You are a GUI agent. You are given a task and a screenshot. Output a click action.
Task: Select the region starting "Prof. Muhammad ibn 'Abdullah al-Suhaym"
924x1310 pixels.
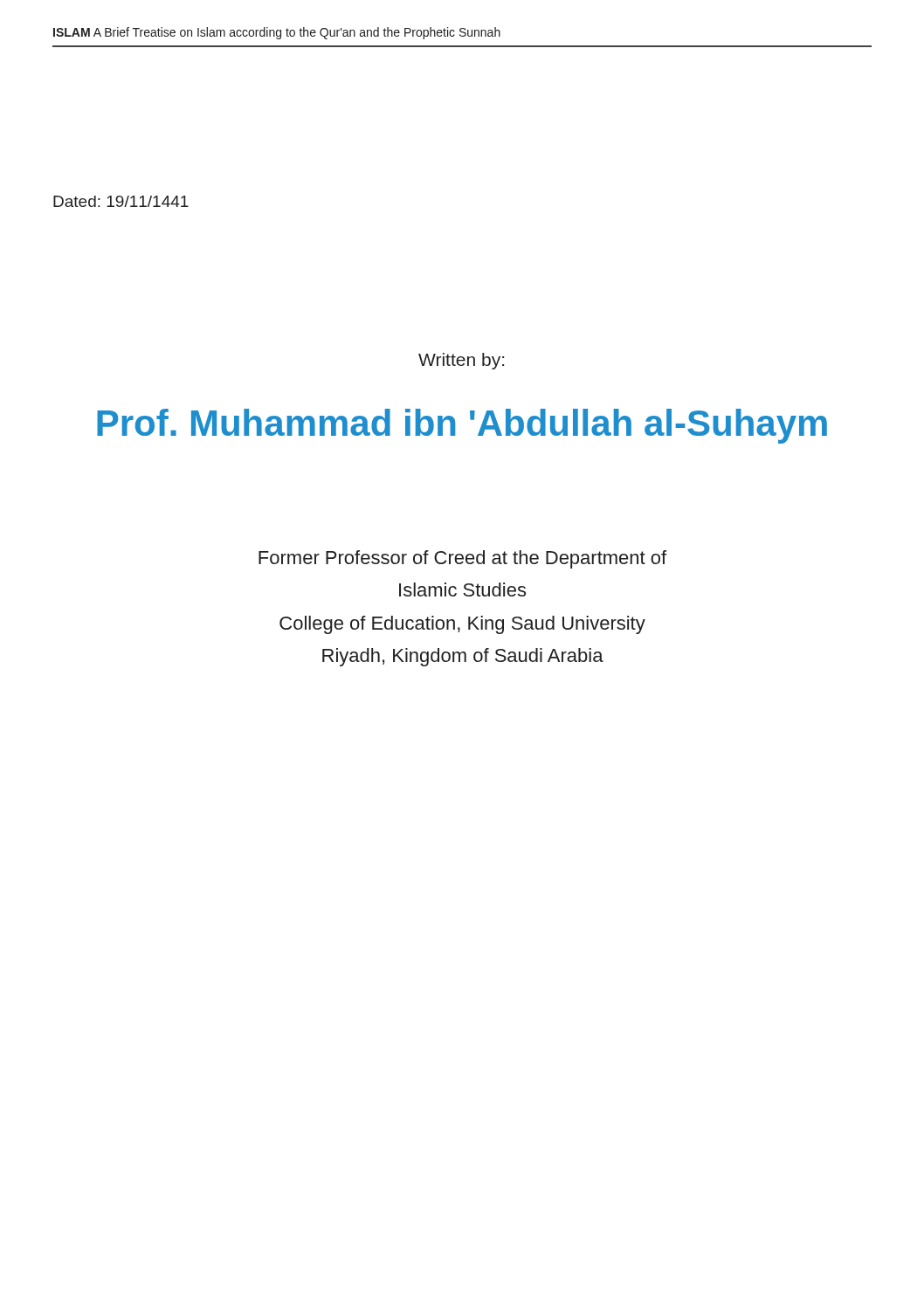[x=462, y=423]
